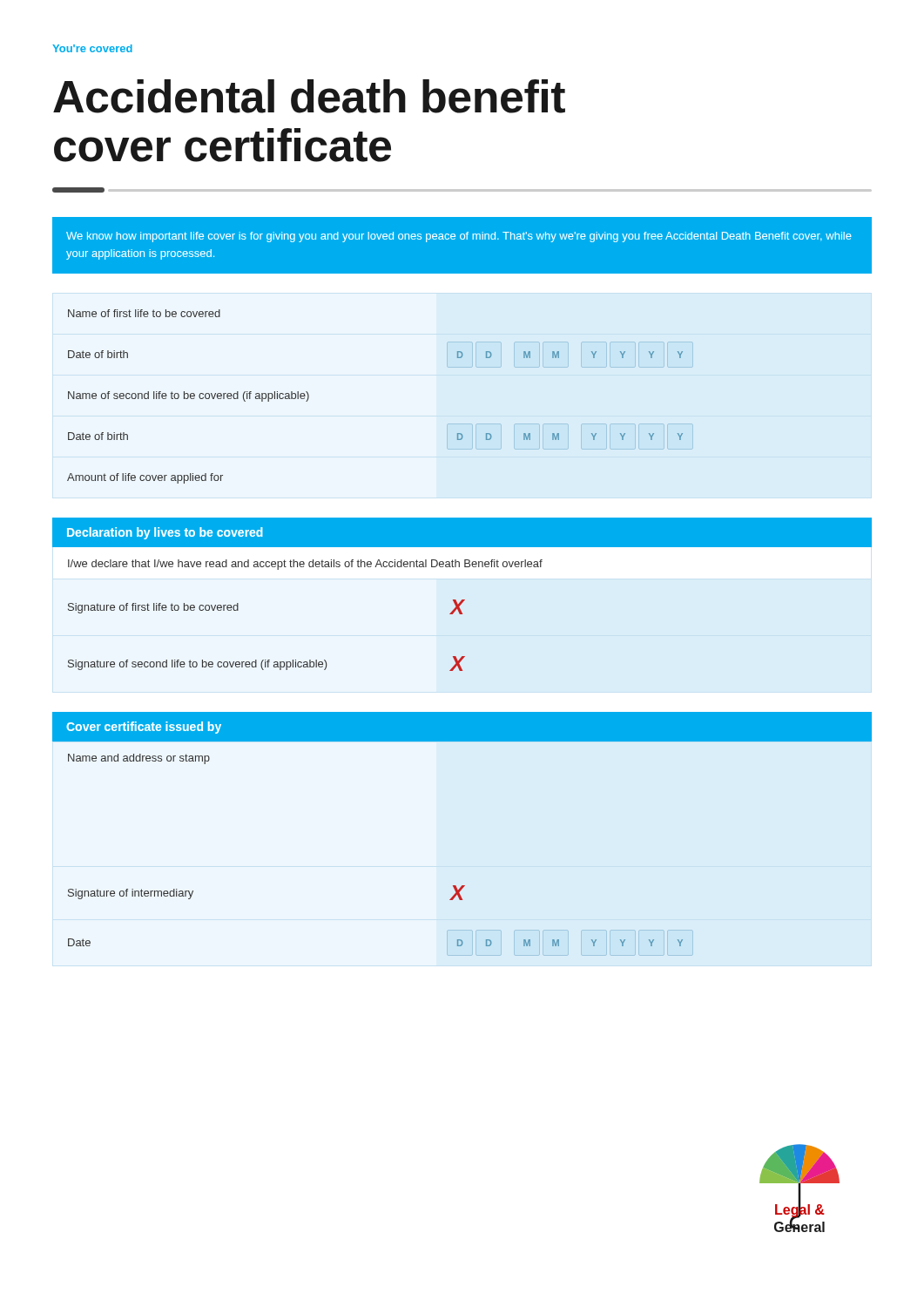The width and height of the screenshot is (924, 1307).
Task: Locate the table with the text "Name and address"
Action: tap(462, 854)
